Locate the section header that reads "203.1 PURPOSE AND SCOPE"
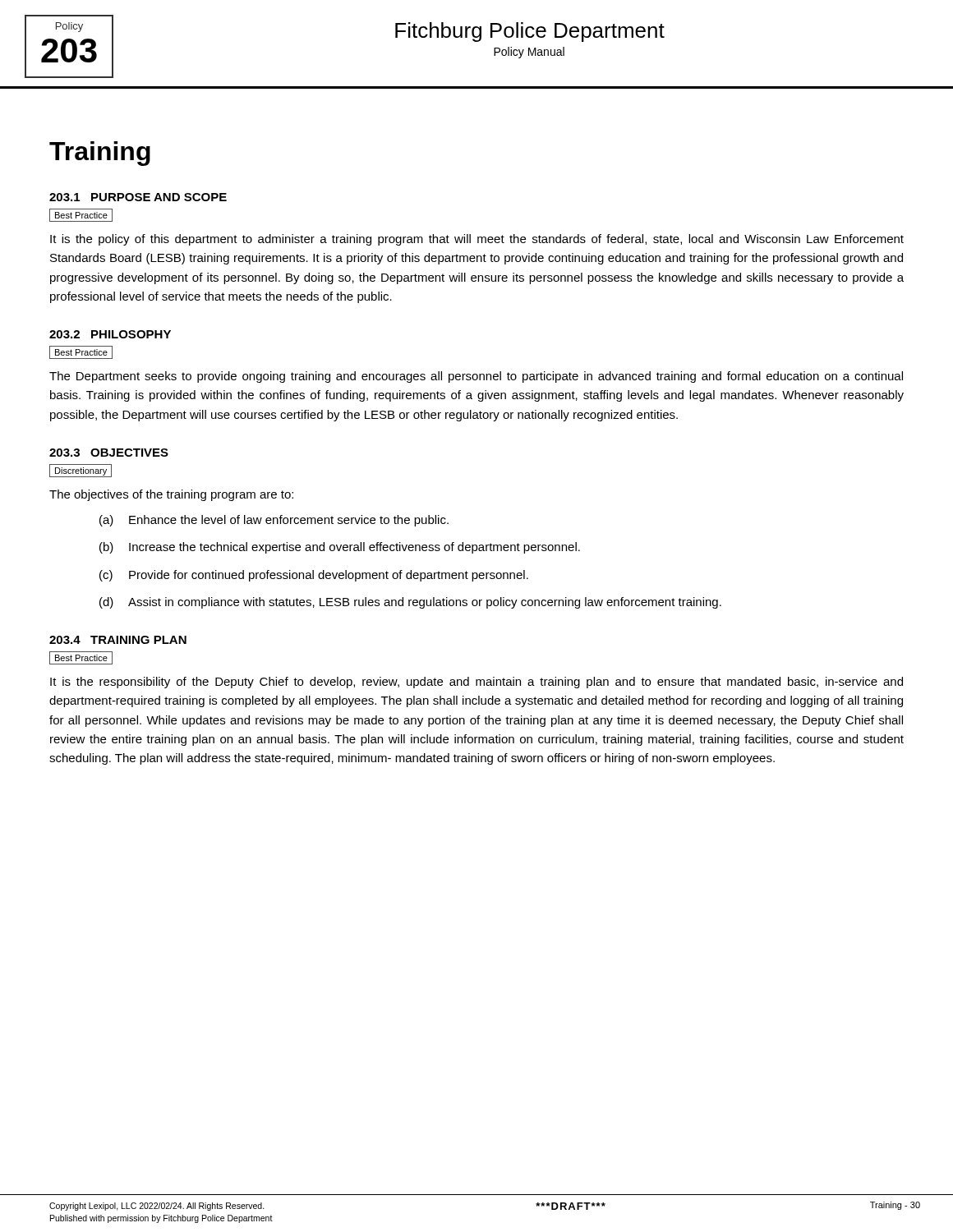953x1232 pixels. click(x=138, y=197)
